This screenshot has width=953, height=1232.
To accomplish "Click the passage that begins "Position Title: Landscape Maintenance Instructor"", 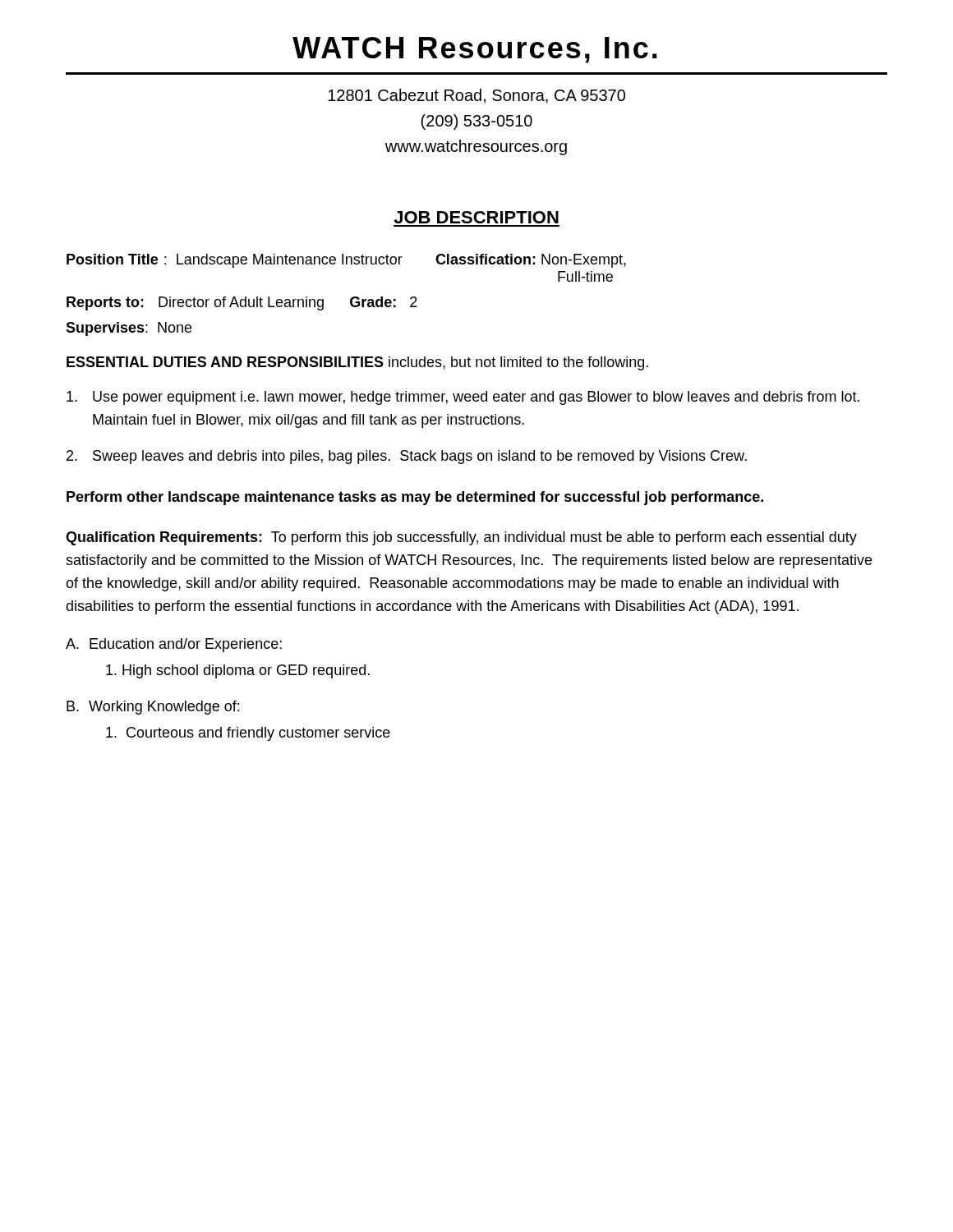I will (x=346, y=269).
